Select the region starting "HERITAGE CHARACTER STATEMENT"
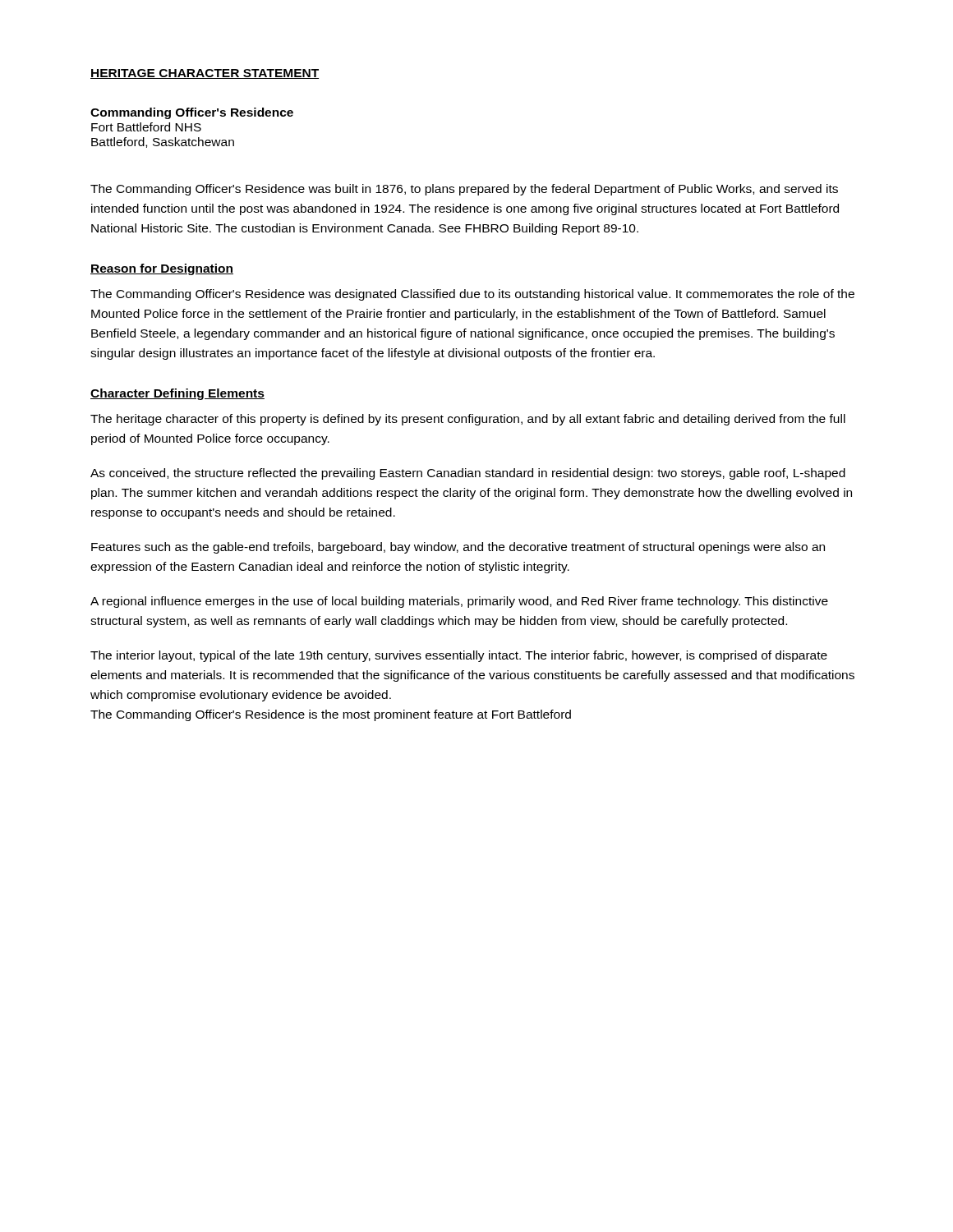The width and height of the screenshot is (953, 1232). tap(205, 73)
